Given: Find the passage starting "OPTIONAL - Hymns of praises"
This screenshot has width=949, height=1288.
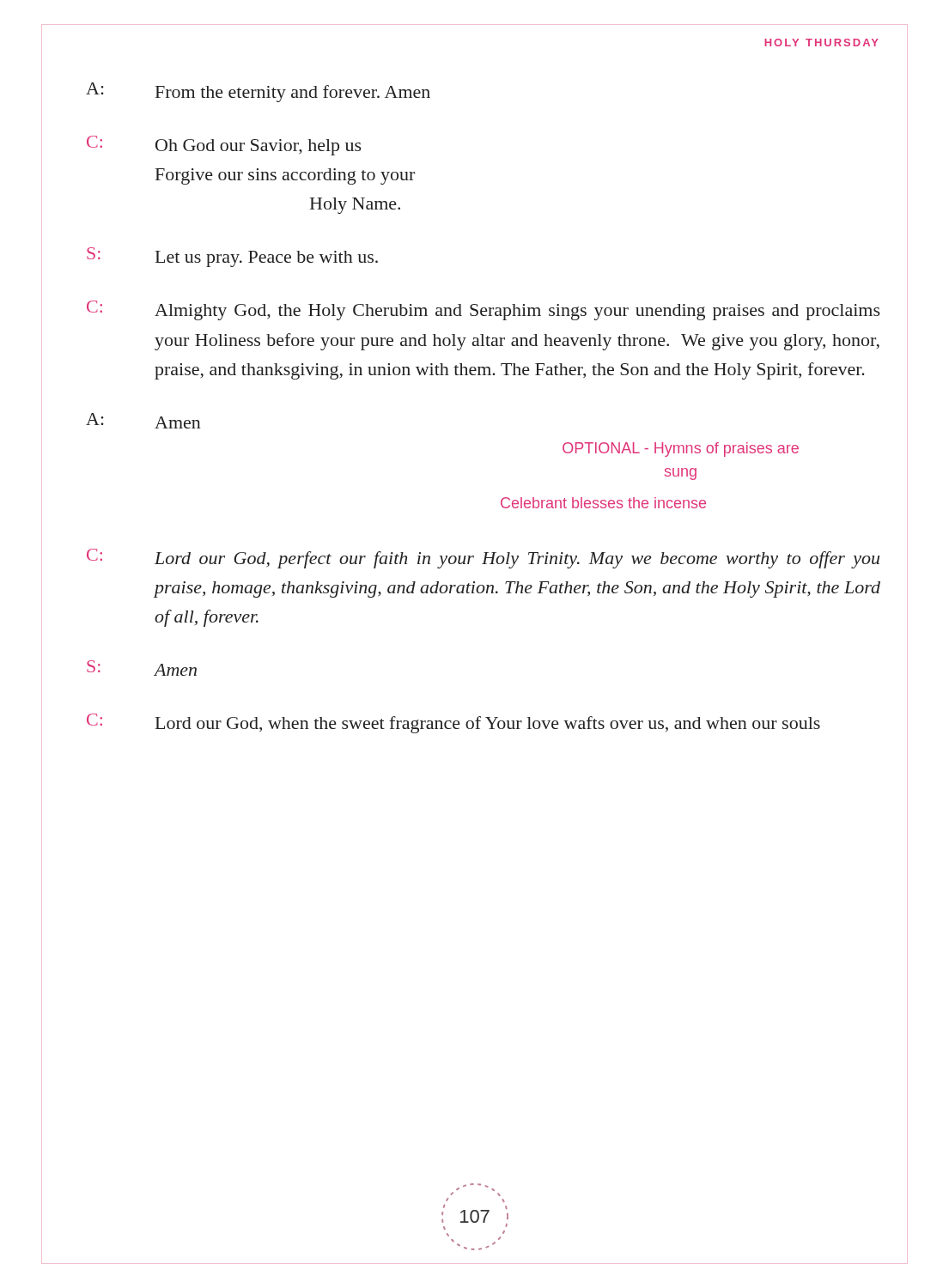Looking at the screenshot, I should coord(681,460).
